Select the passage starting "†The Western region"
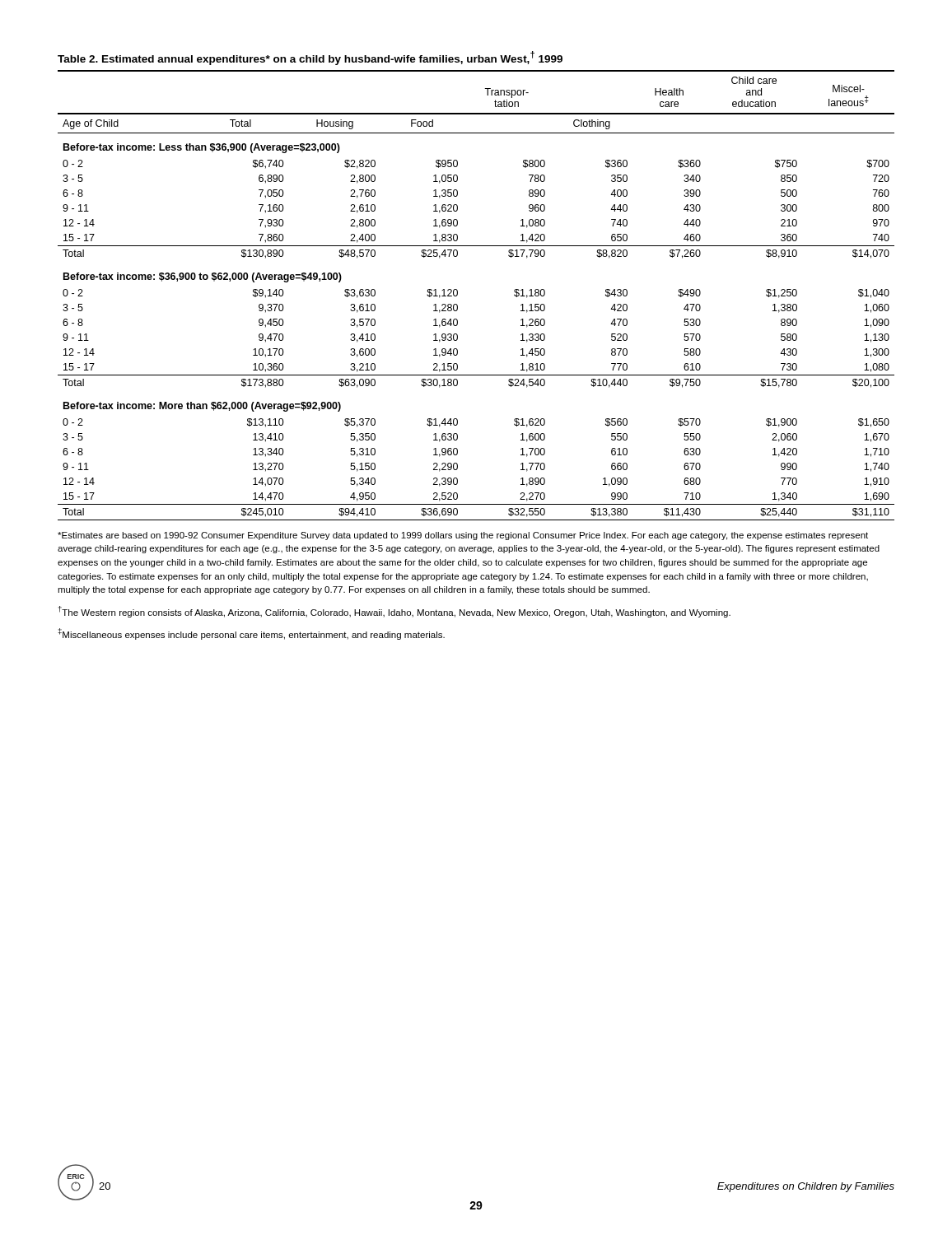952x1235 pixels. click(476, 611)
